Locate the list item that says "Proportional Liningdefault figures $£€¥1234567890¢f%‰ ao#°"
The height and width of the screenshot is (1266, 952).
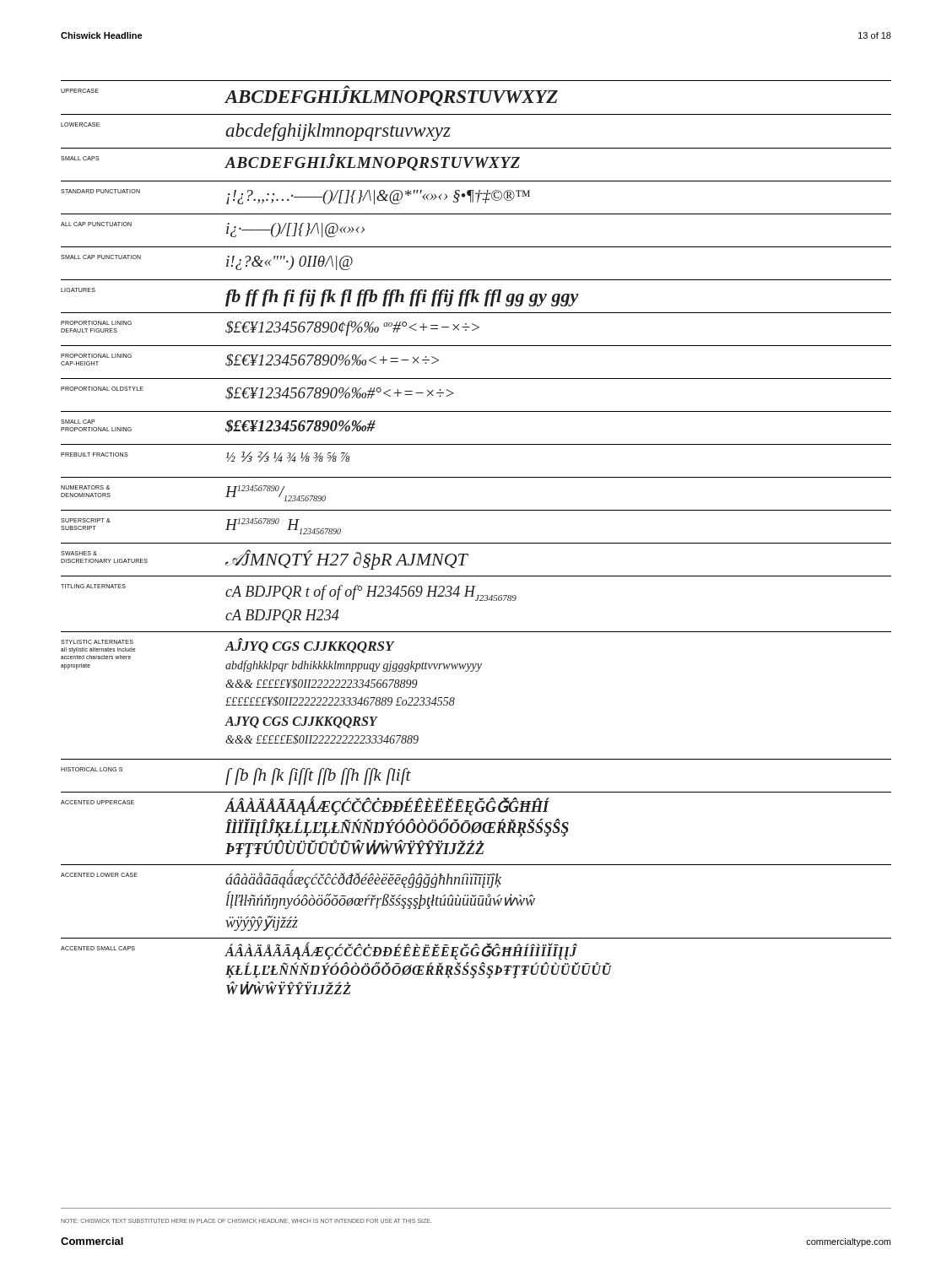tap(476, 327)
